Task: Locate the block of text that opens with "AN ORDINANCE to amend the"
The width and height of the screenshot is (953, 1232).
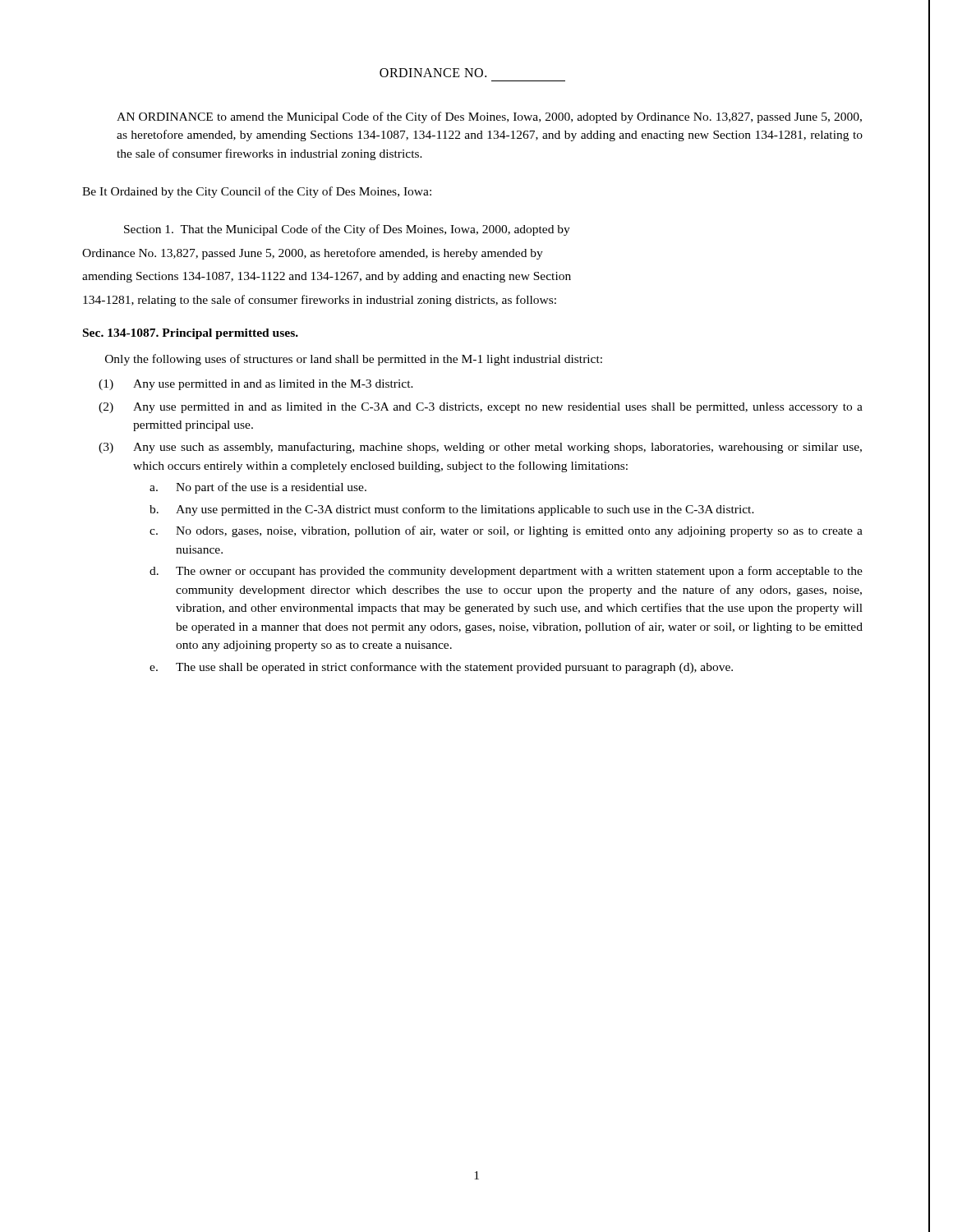Action: pos(490,135)
